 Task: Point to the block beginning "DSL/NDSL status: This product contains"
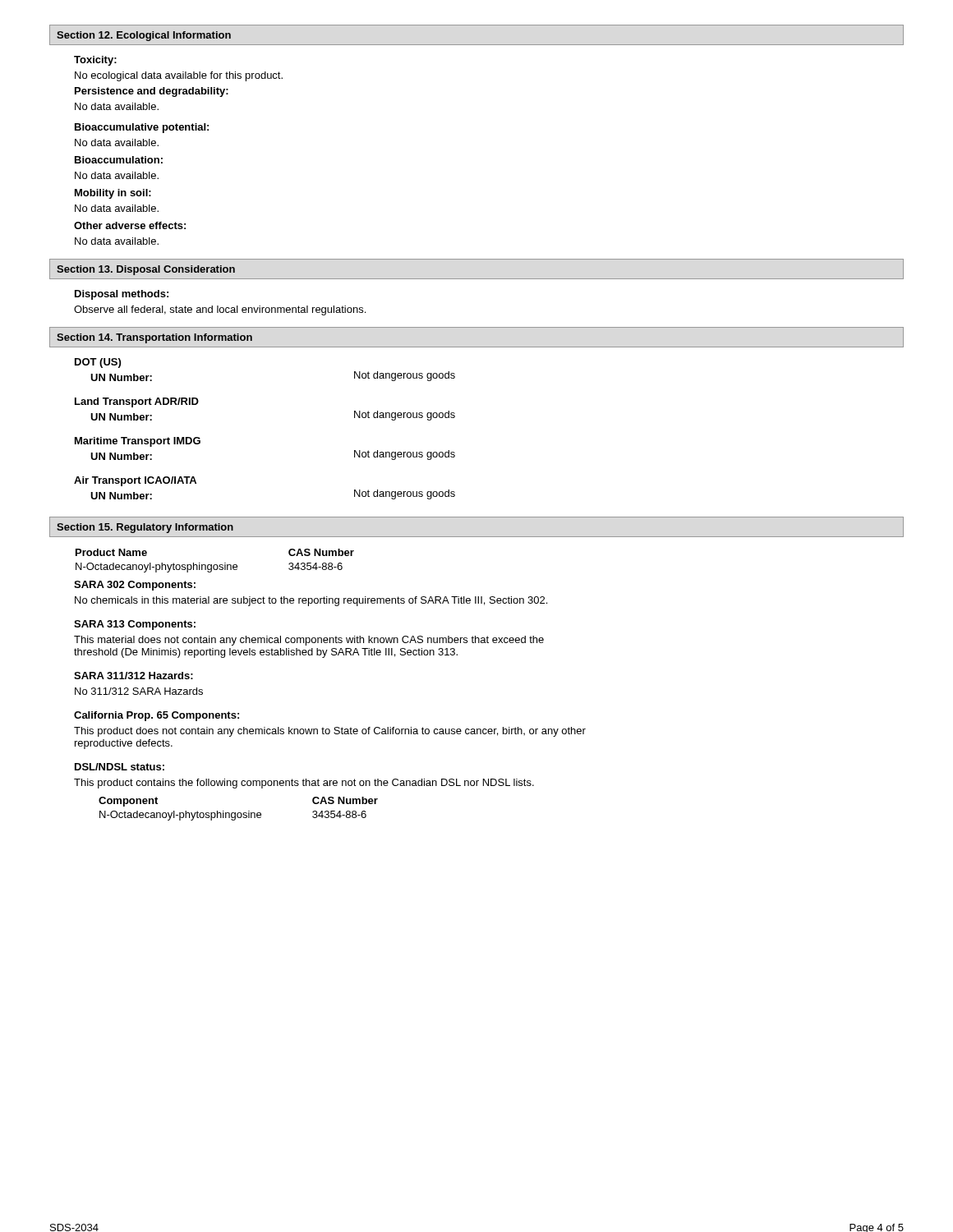click(489, 774)
